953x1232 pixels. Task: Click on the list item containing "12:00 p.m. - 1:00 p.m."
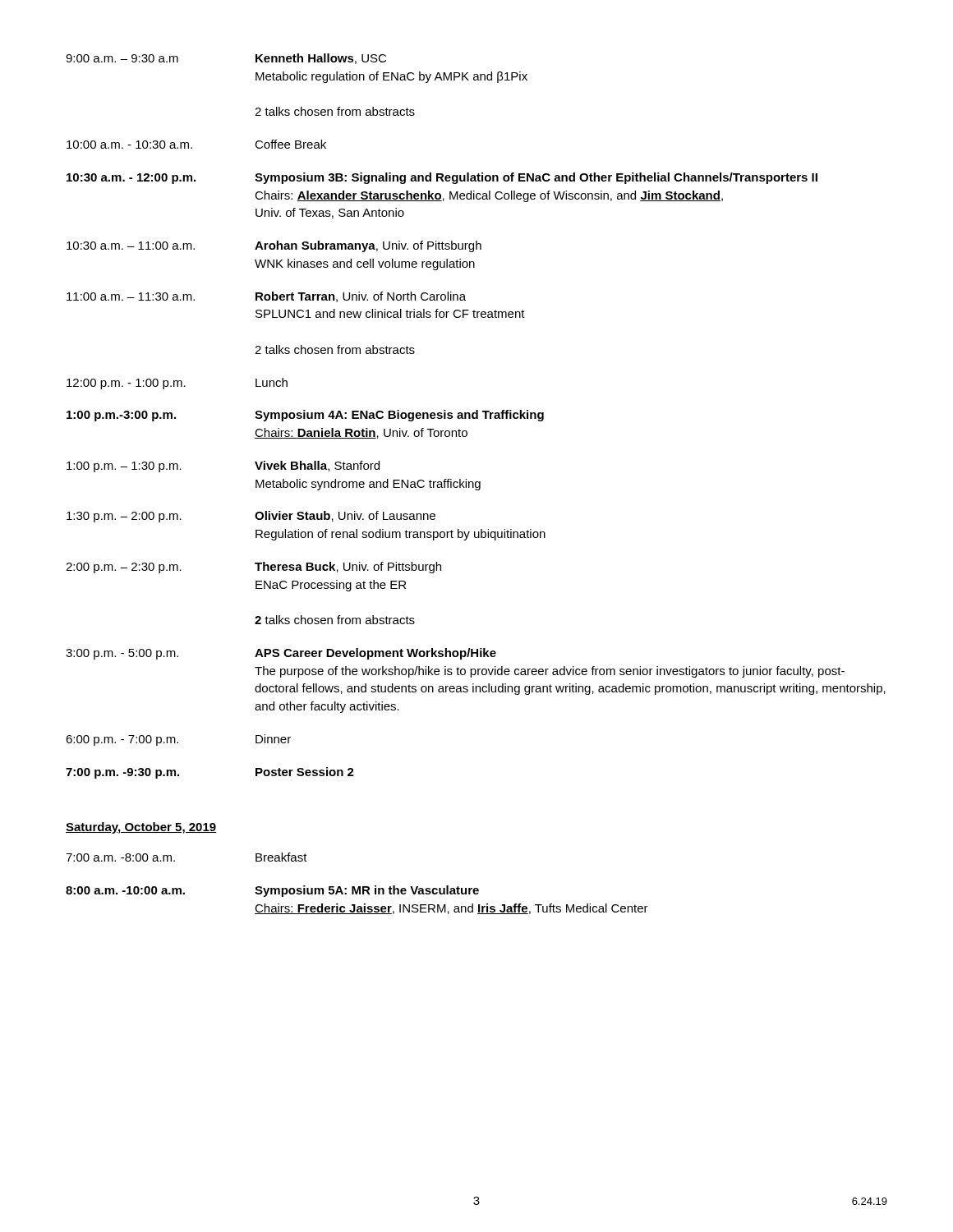pyautogui.click(x=177, y=384)
